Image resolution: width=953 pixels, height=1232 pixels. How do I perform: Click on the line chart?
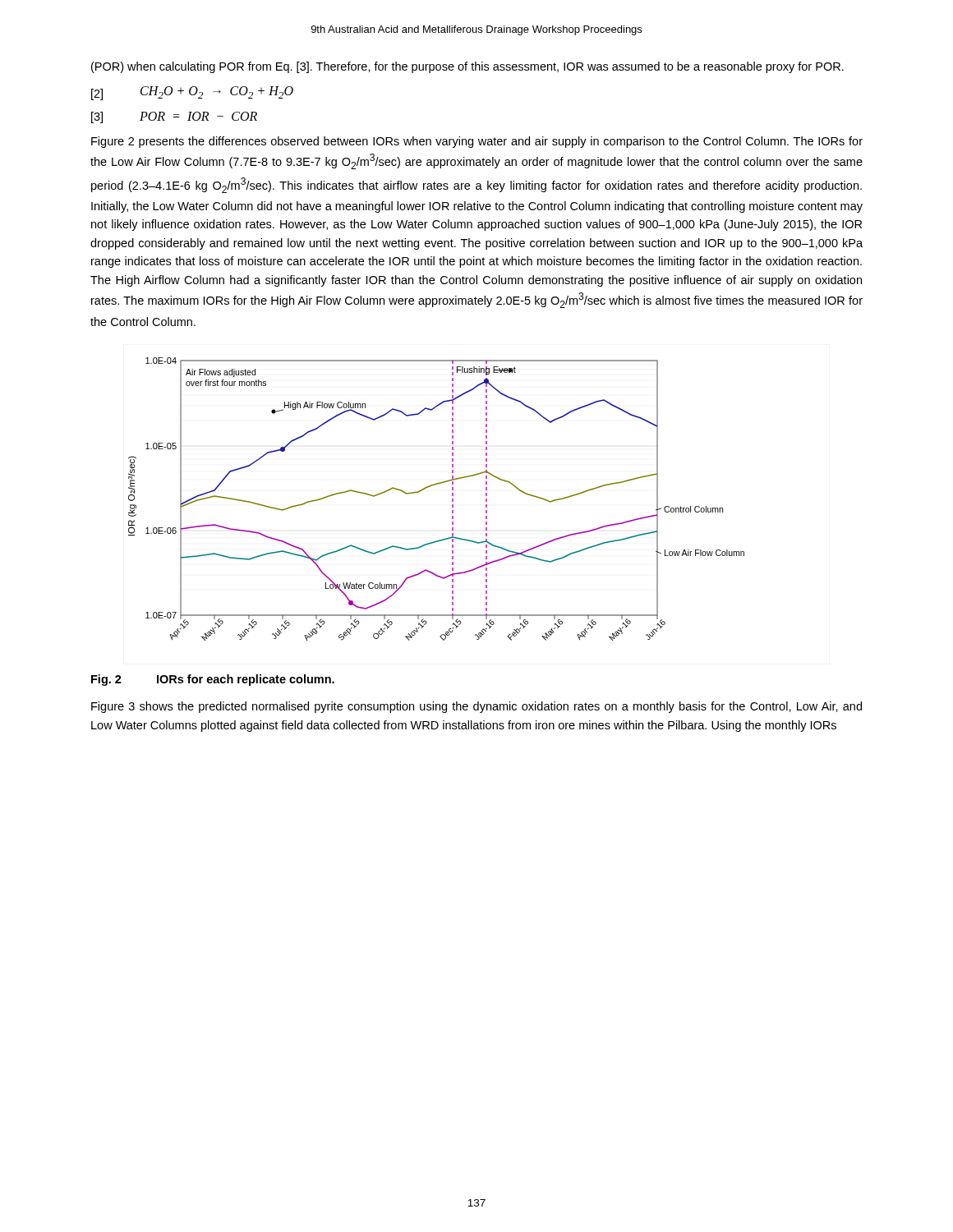tap(476, 505)
